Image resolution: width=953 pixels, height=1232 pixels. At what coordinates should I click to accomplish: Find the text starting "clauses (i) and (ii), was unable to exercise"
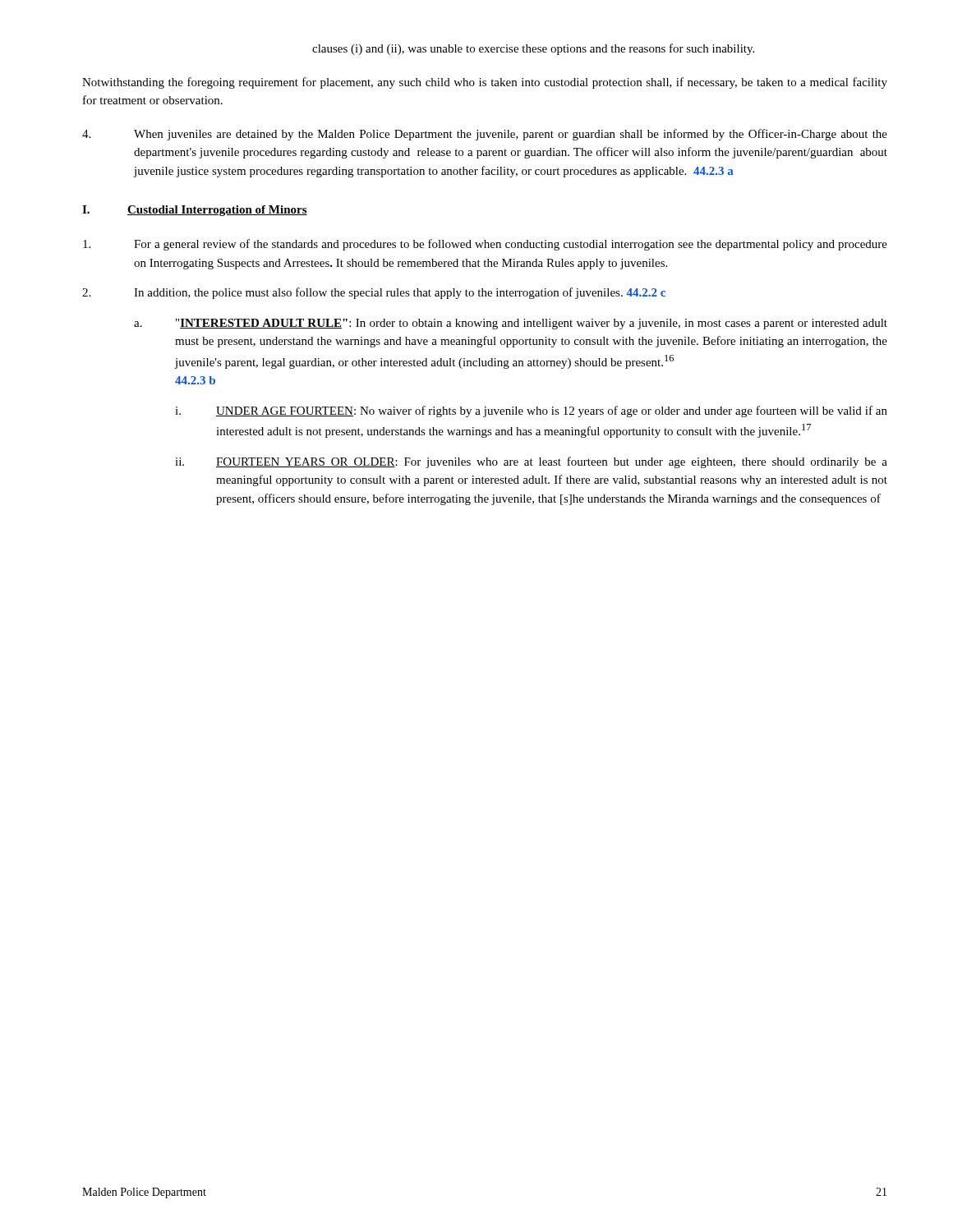(x=534, y=48)
